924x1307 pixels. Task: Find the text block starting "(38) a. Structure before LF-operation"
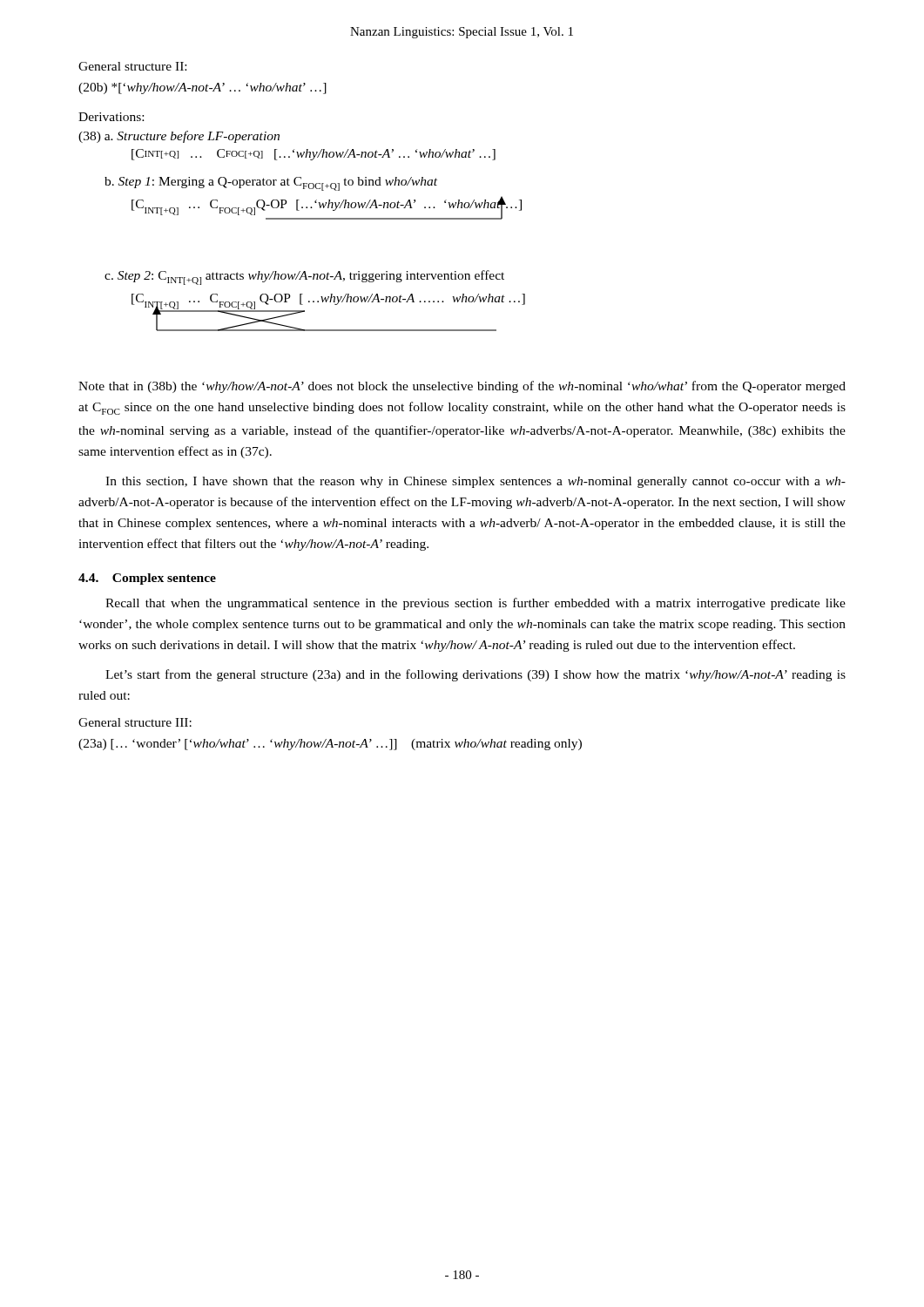179,135
